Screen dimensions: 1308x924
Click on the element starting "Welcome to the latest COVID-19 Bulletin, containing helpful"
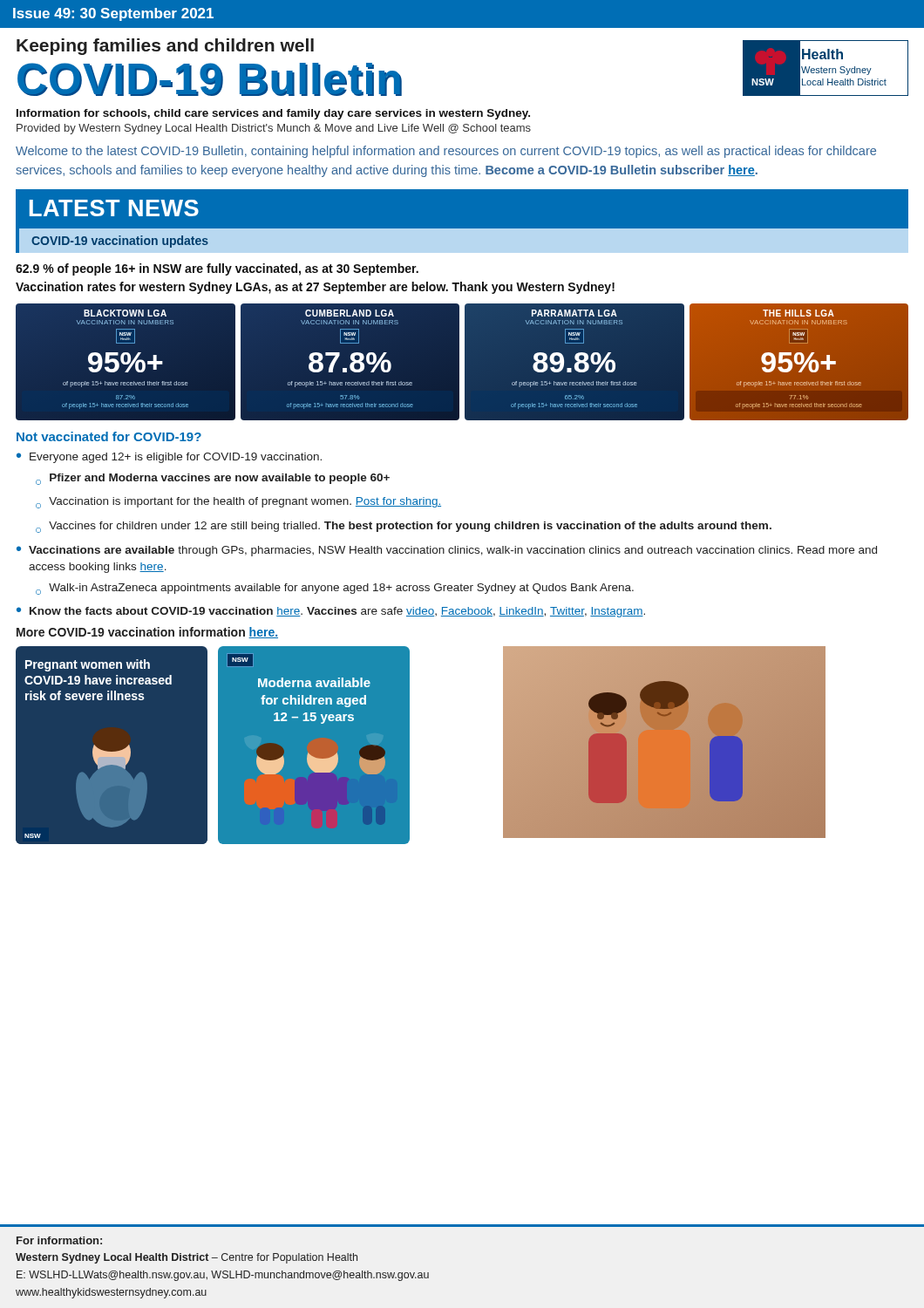click(446, 161)
